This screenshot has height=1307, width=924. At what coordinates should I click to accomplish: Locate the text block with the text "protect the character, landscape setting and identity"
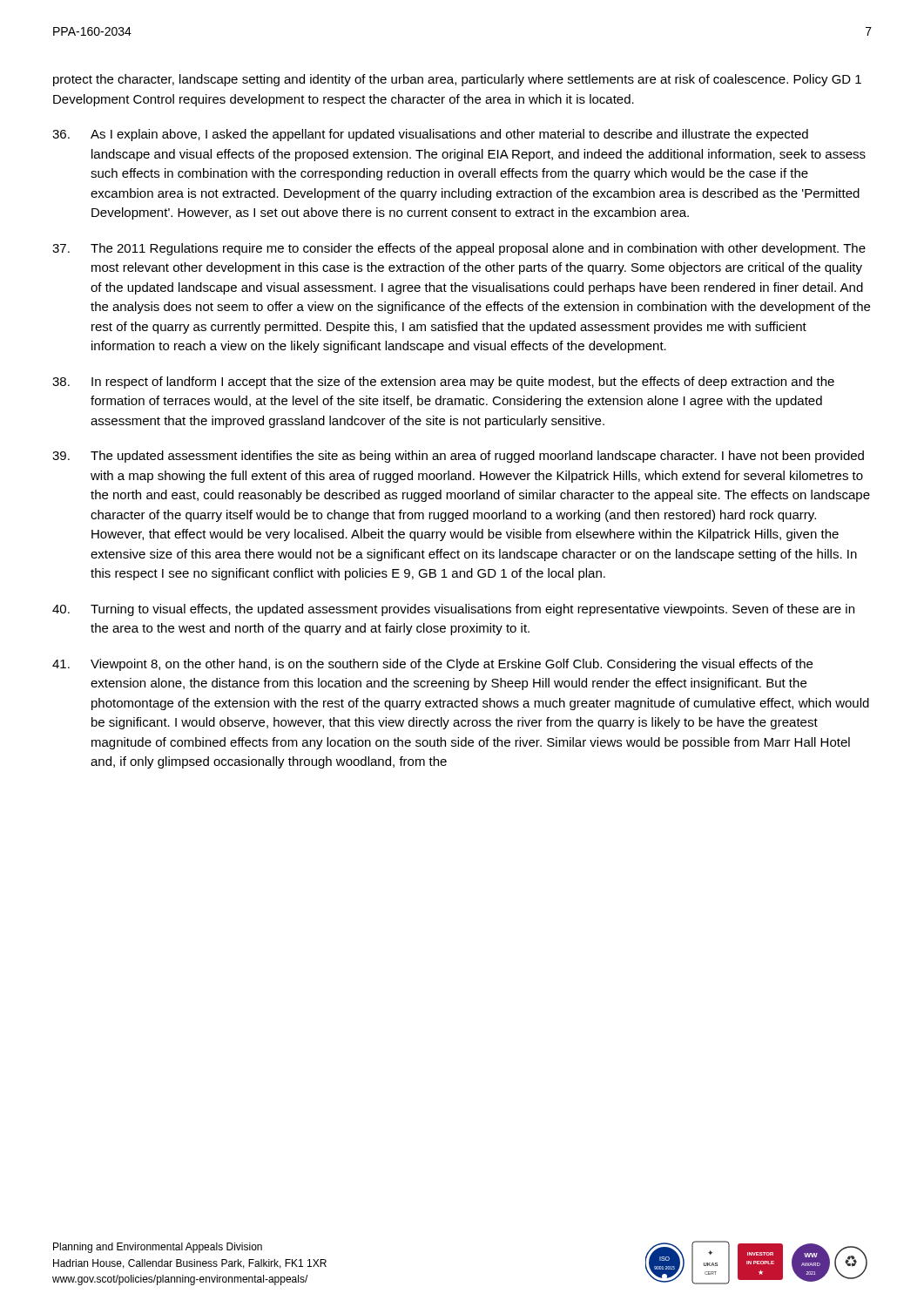click(x=462, y=89)
